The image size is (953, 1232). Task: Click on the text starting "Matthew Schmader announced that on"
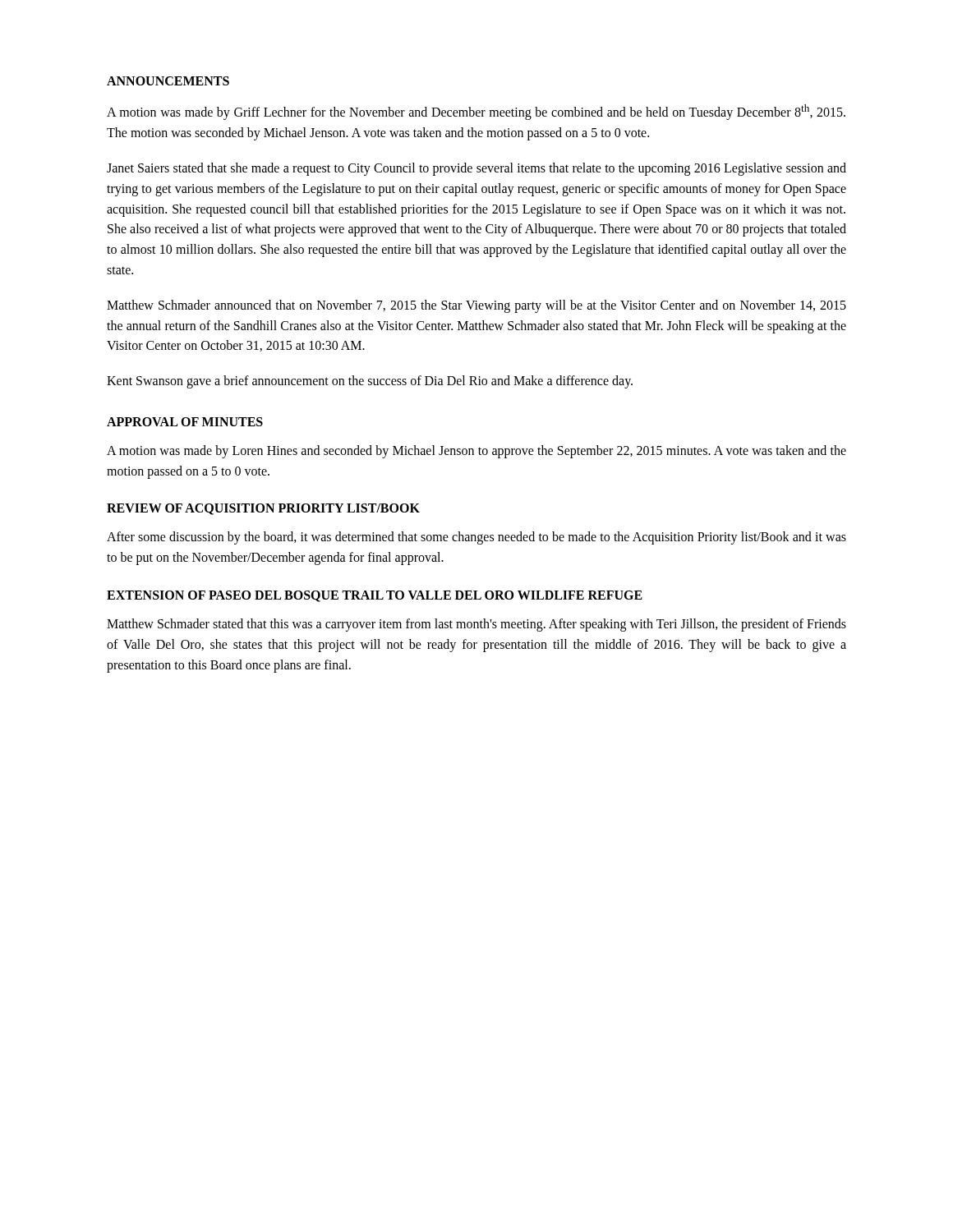point(476,325)
